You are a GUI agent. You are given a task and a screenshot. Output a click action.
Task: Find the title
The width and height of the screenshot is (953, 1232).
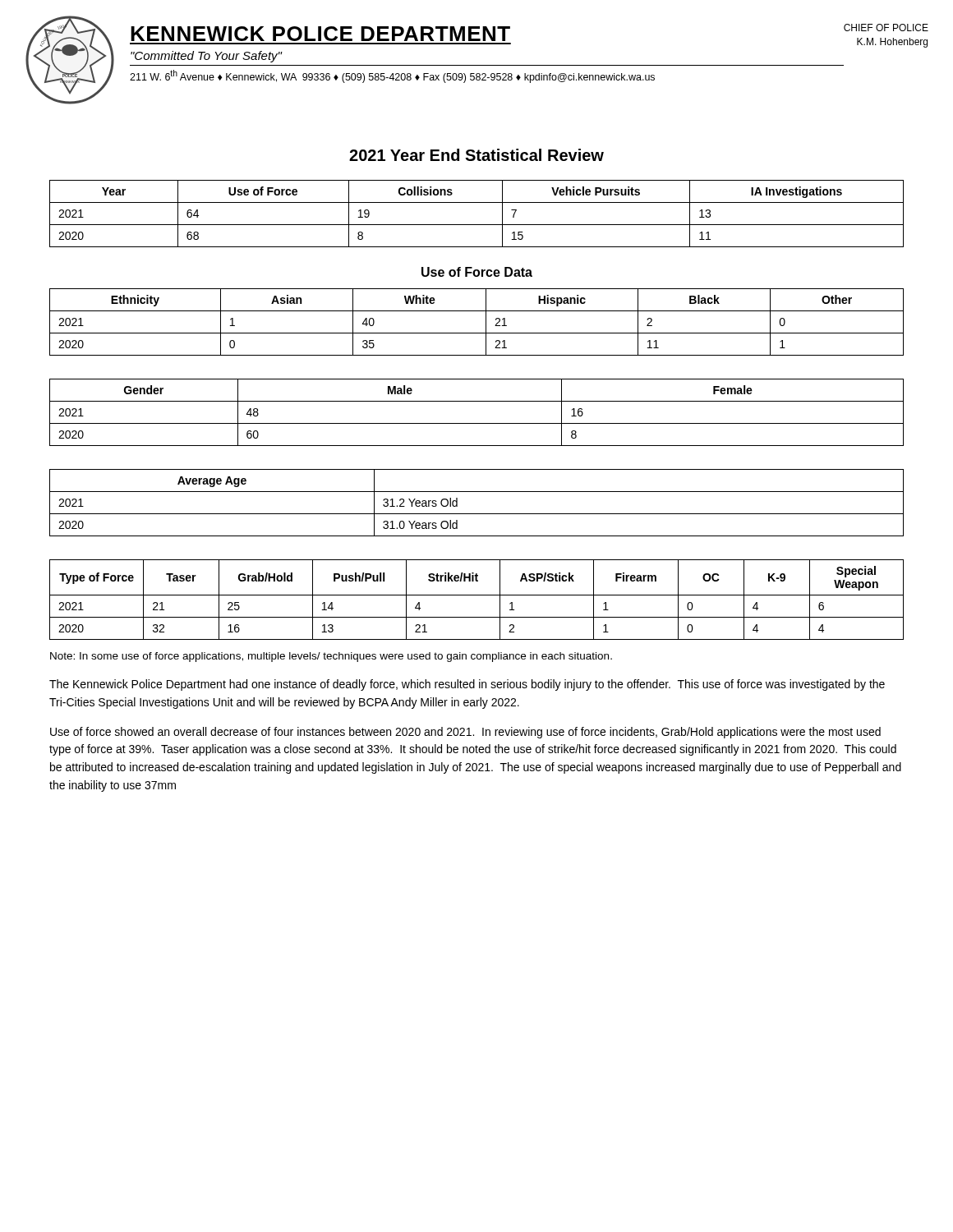[x=476, y=155]
